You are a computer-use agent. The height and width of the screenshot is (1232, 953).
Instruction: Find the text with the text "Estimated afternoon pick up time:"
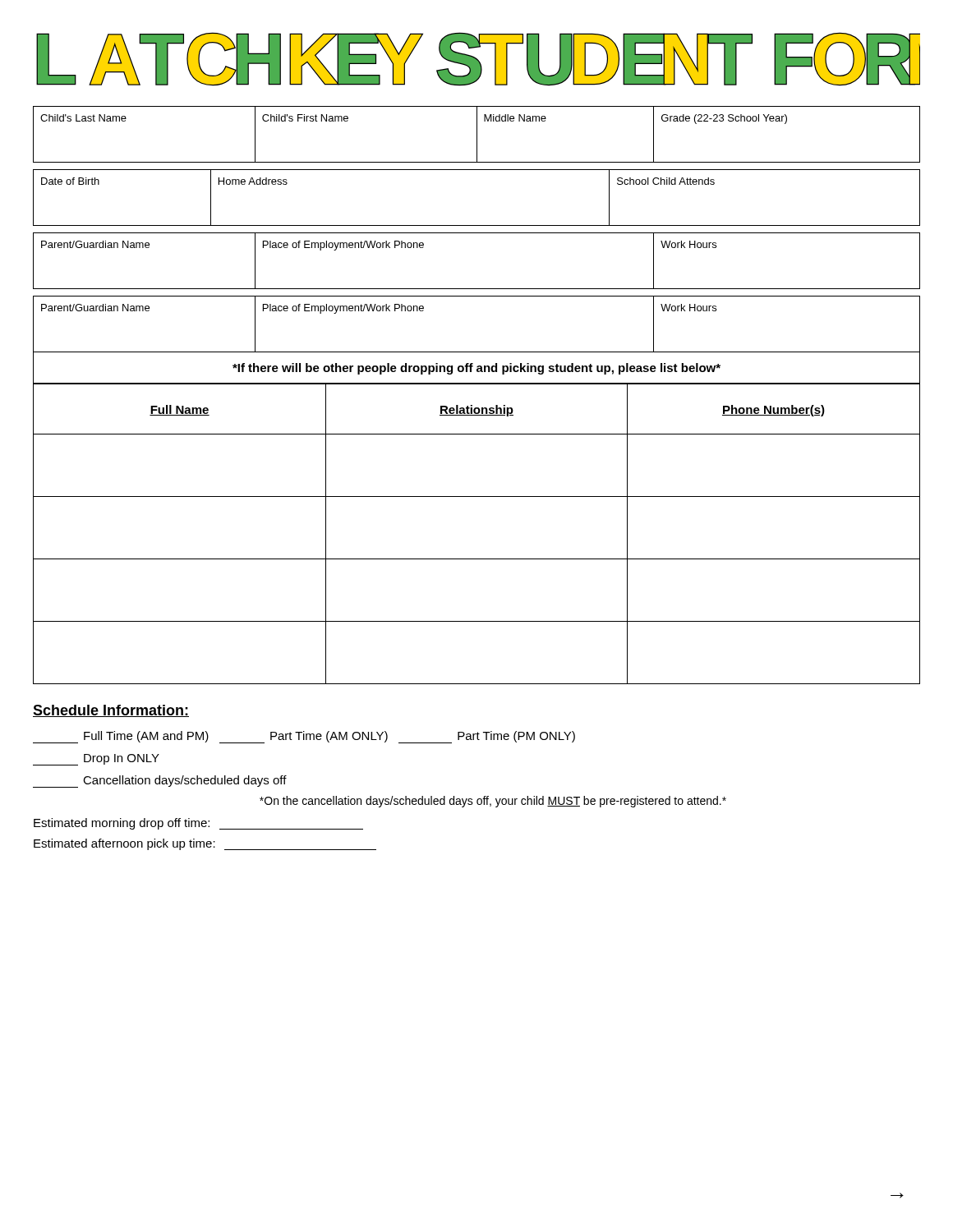click(204, 843)
